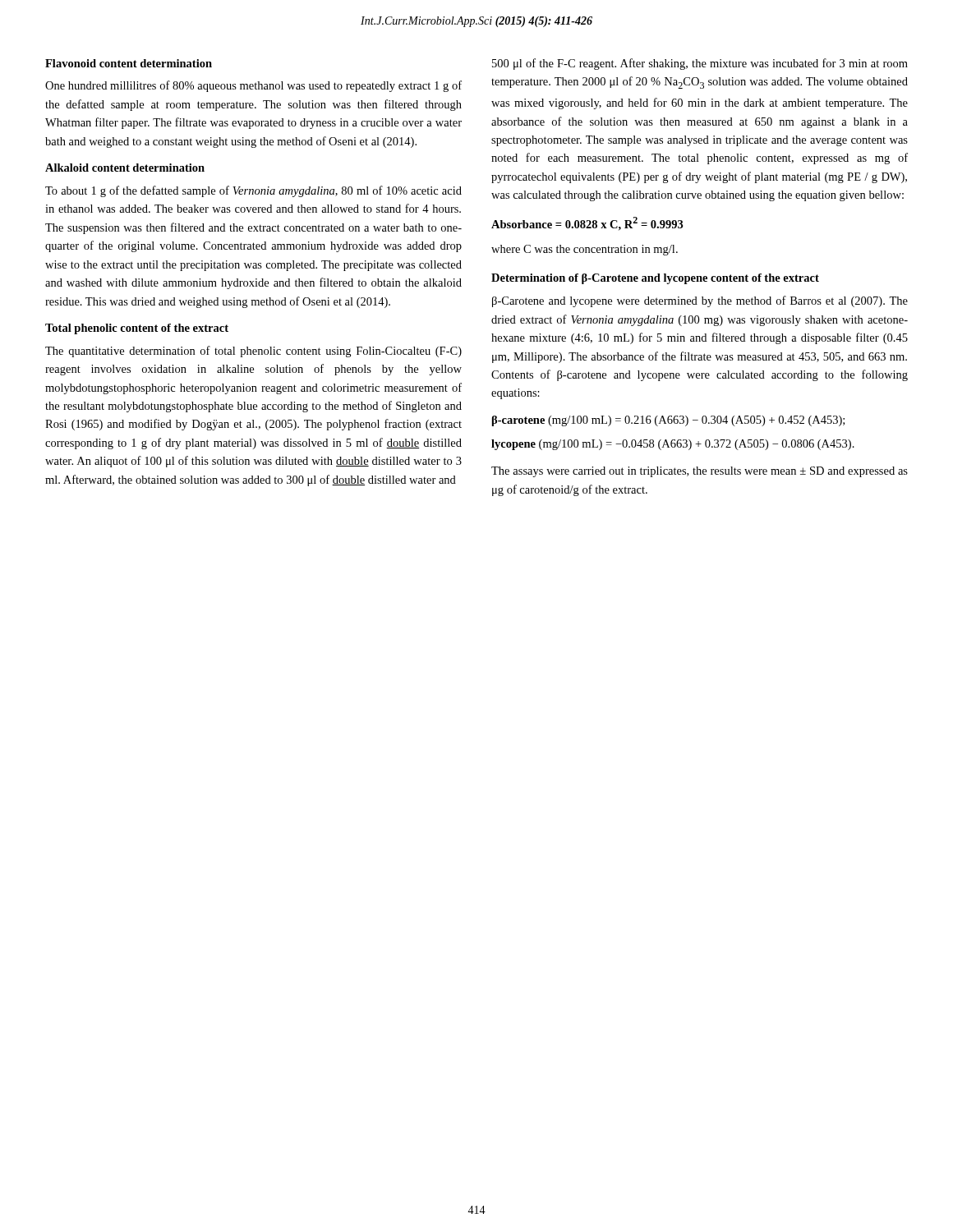
Task: Click on the passage starting "Absorbance = 0.0828"
Action: point(587,222)
